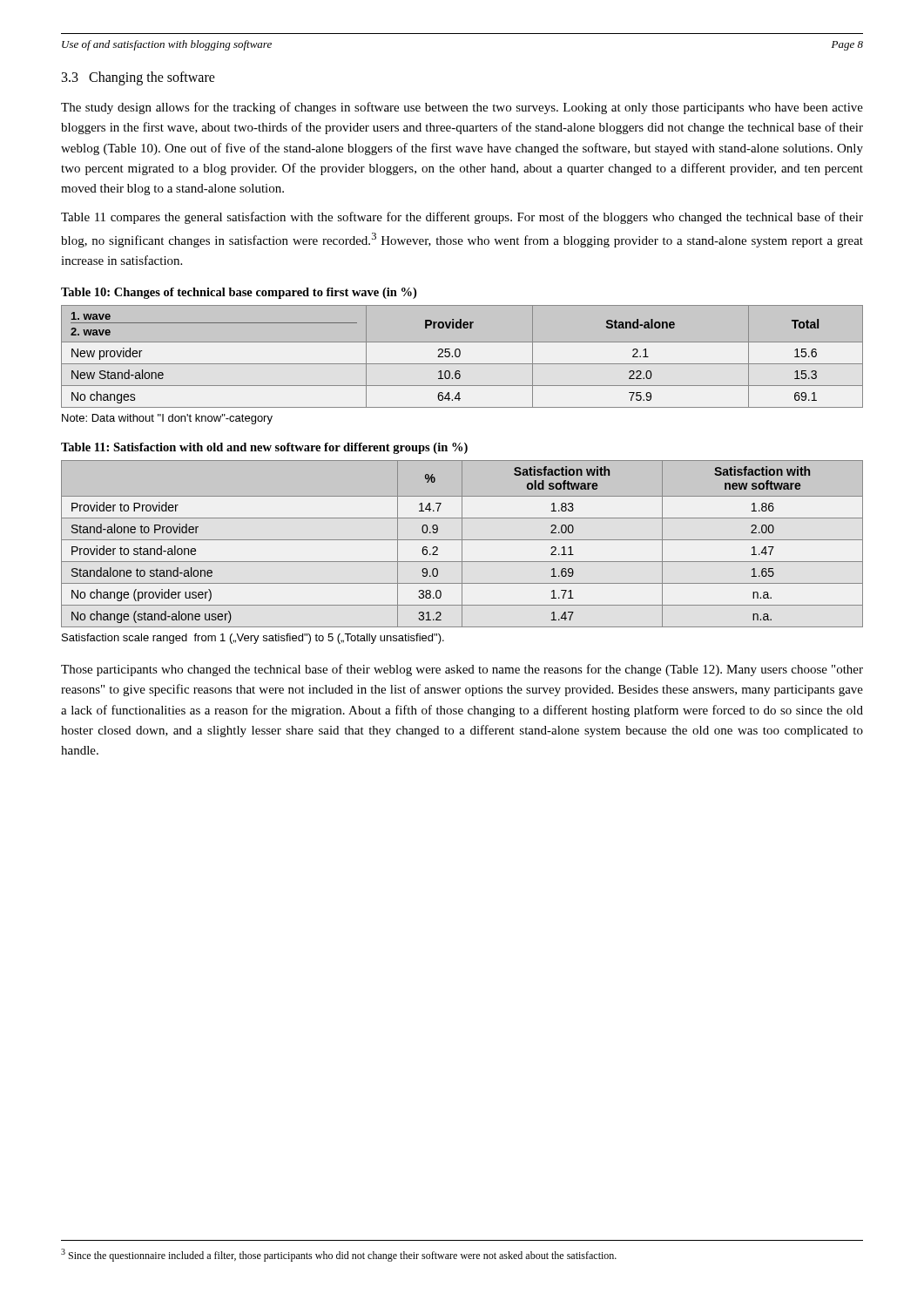This screenshot has height=1307, width=924.
Task: Find the text starting "3 Since the"
Action: click(339, 1254)
